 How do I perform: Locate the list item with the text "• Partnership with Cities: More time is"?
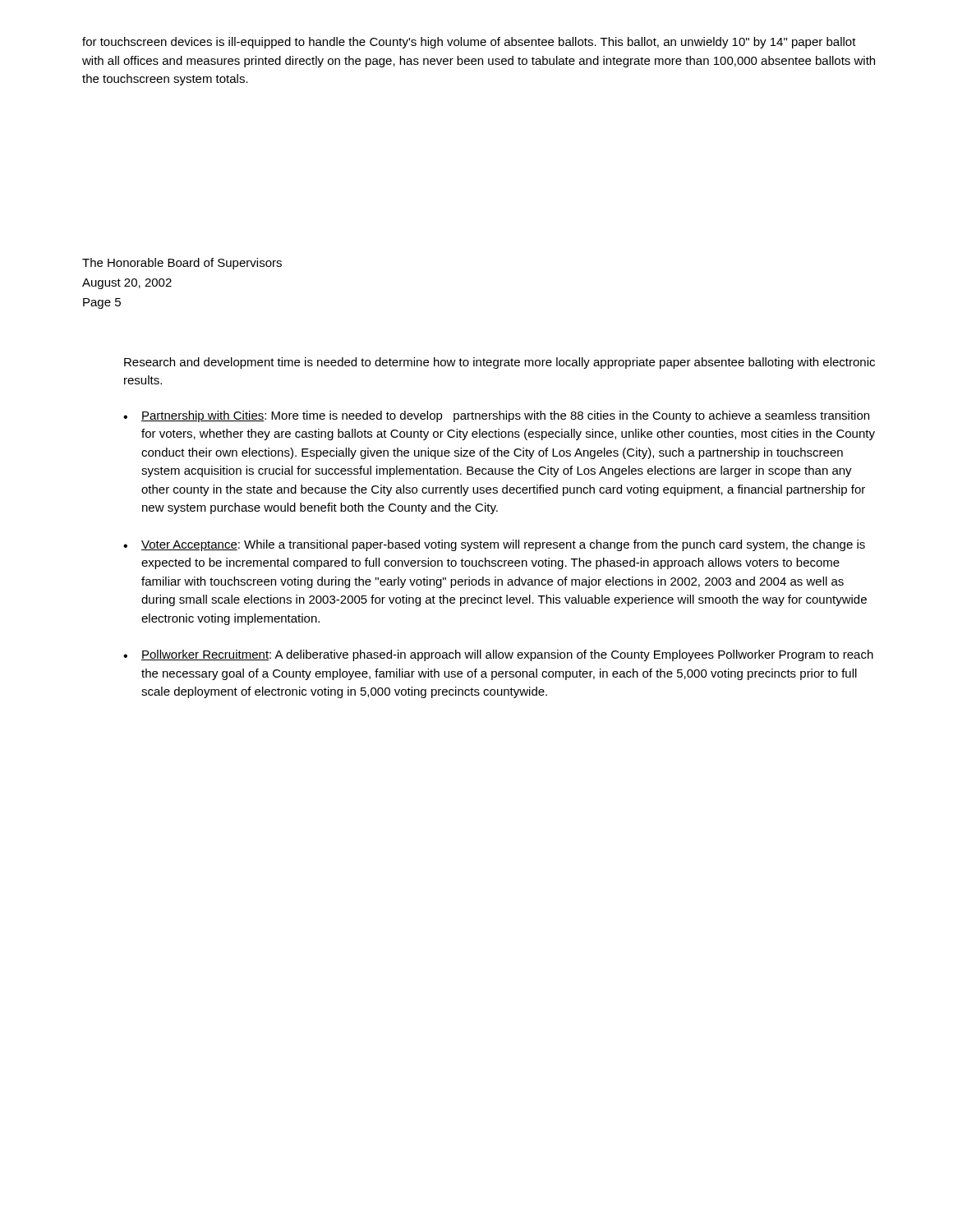point(501,462)
